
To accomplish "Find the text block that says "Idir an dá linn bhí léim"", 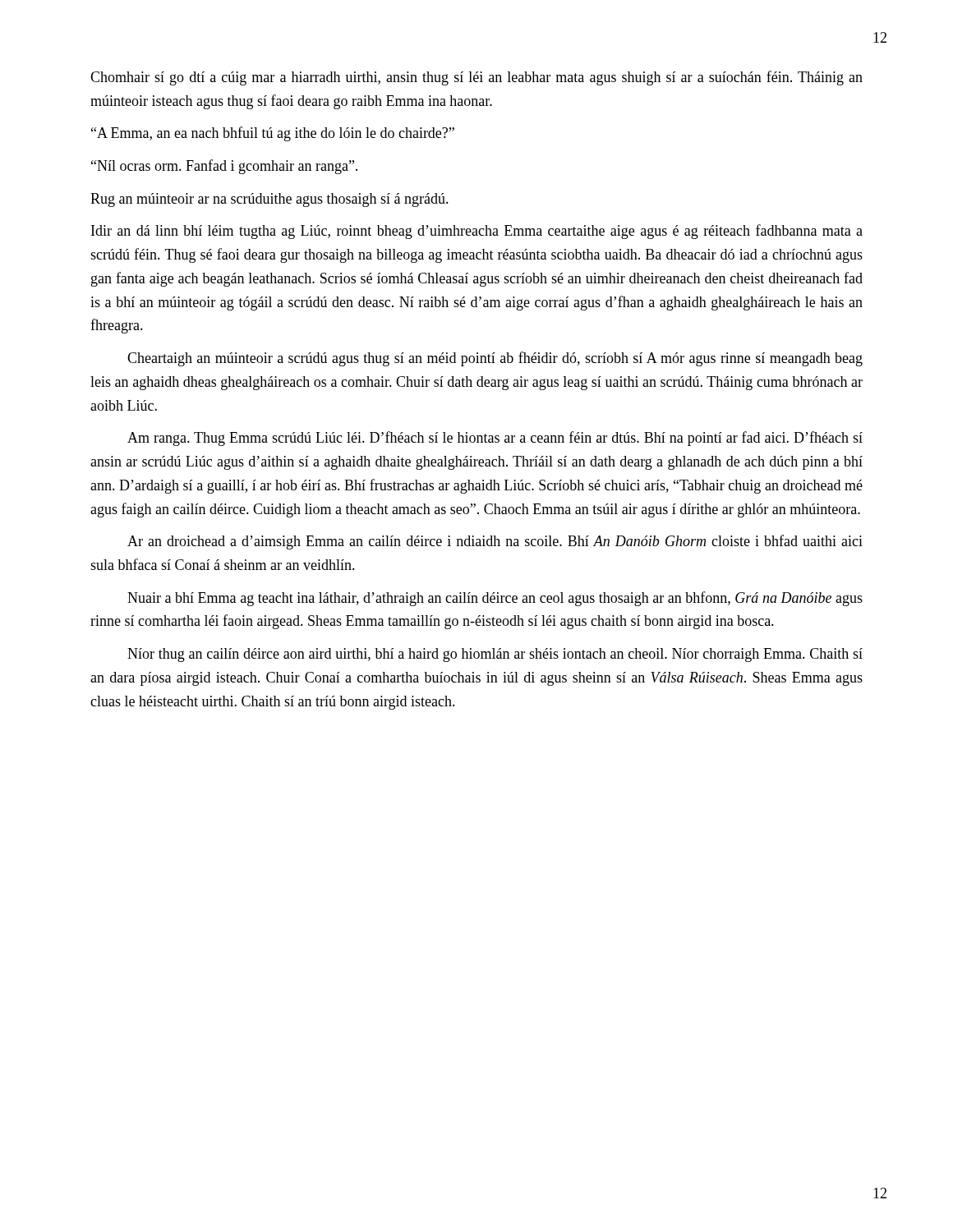I will [x=476, y=279].
